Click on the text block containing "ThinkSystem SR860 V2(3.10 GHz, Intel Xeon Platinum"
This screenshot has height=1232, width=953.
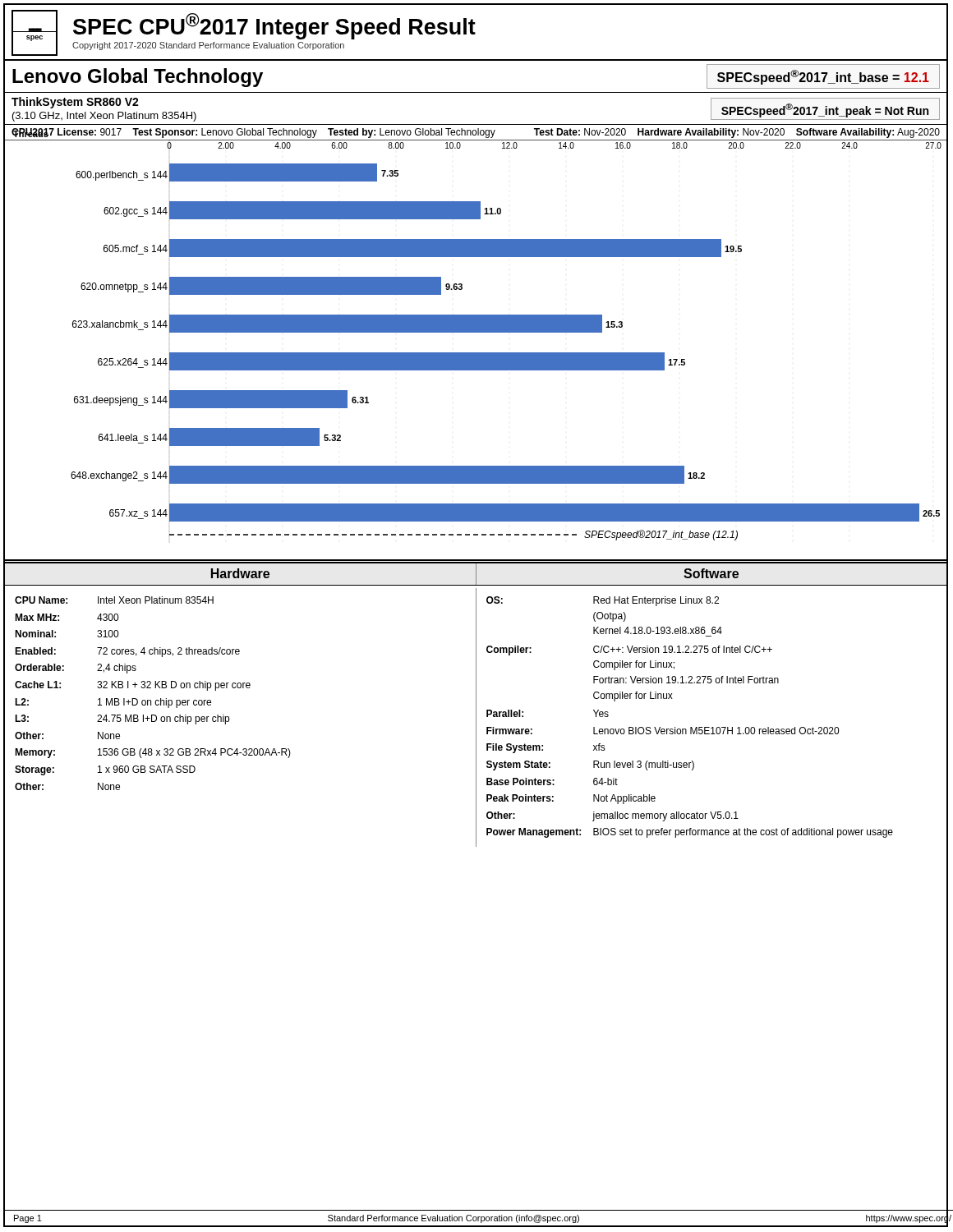click(104, 109)
